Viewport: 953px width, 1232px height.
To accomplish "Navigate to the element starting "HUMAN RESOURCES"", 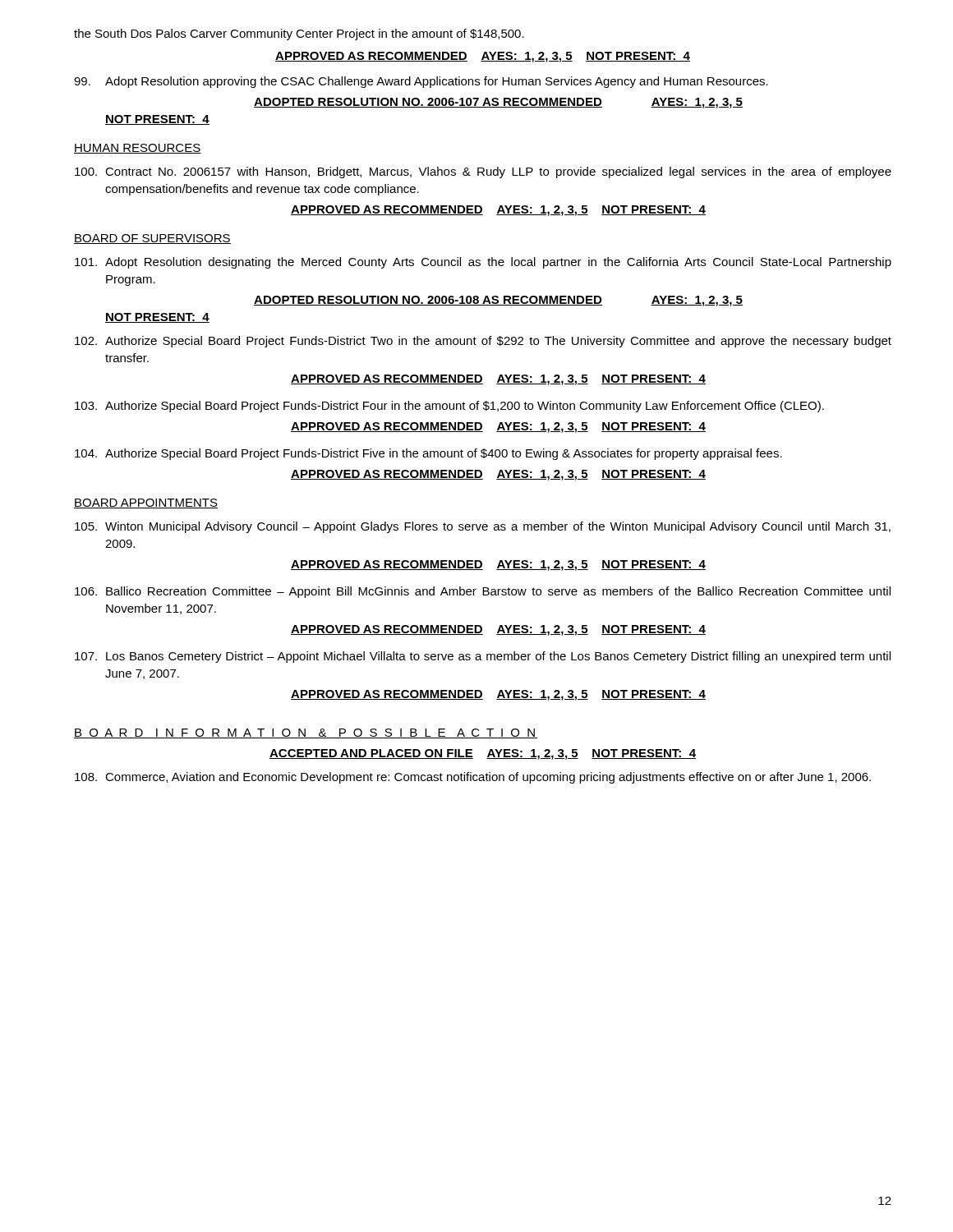I will 137,147.
